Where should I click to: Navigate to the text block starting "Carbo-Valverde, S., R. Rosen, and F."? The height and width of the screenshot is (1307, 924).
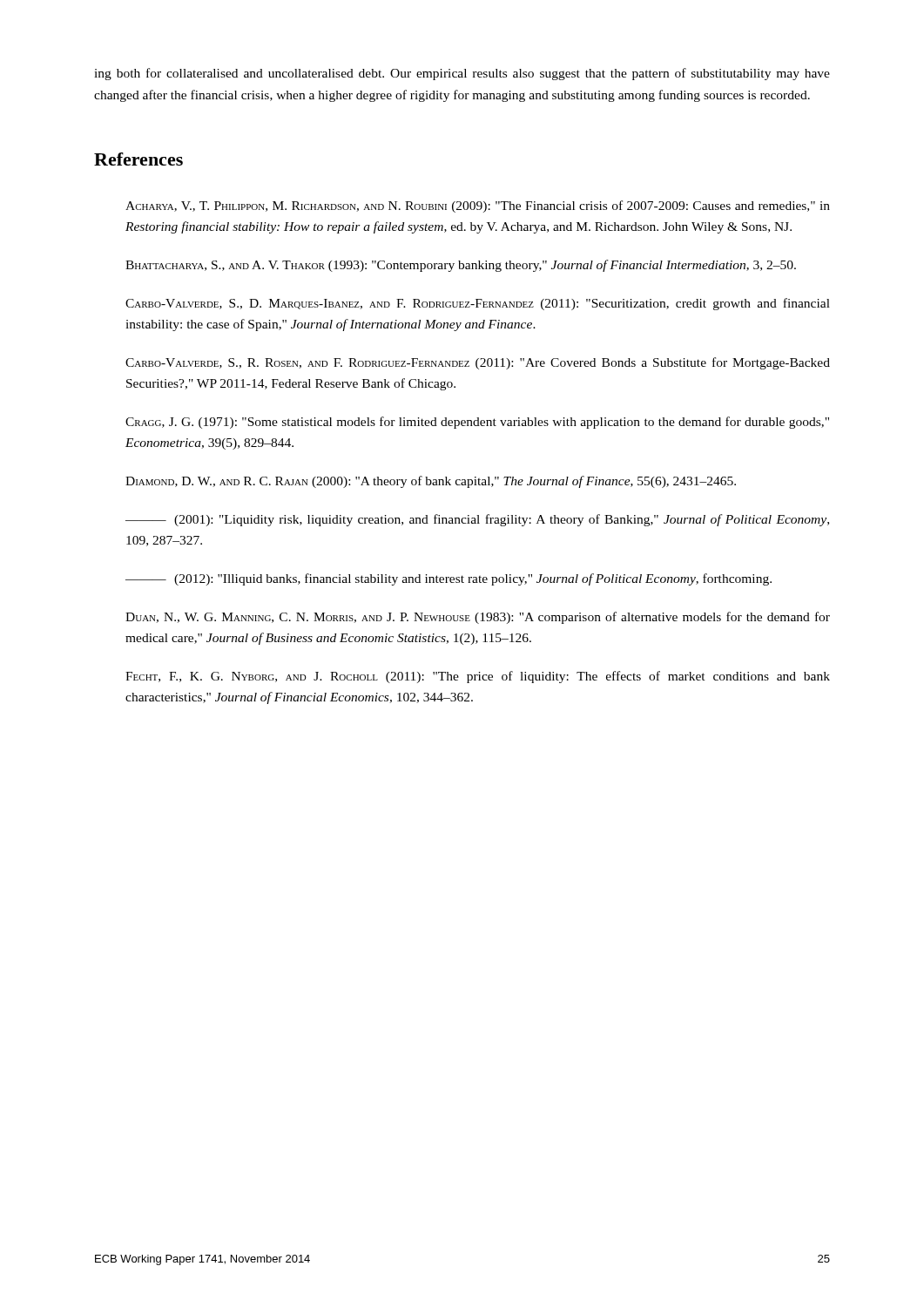pos(478,372)
